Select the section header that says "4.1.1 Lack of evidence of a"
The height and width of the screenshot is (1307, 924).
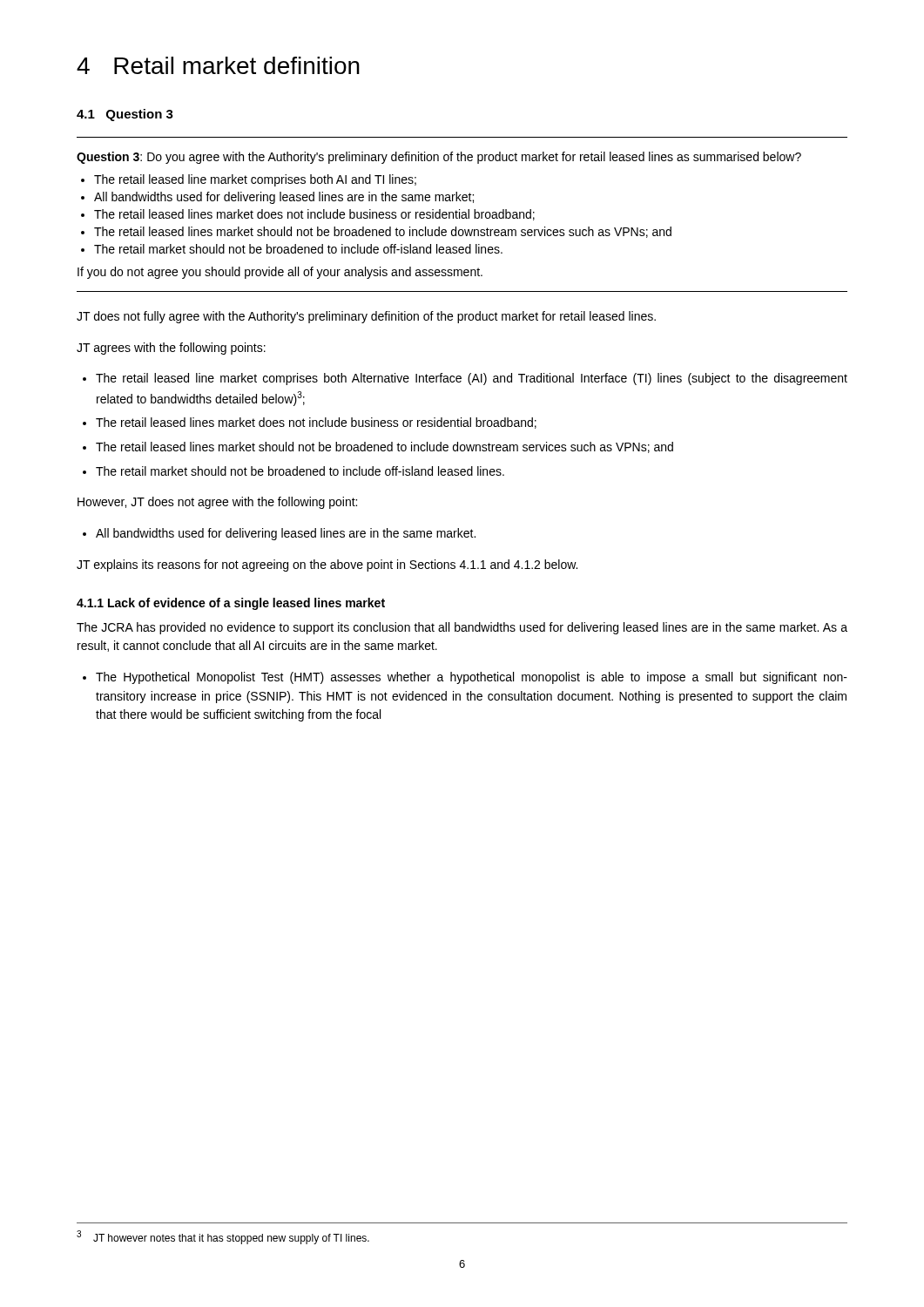click(231, 604)
